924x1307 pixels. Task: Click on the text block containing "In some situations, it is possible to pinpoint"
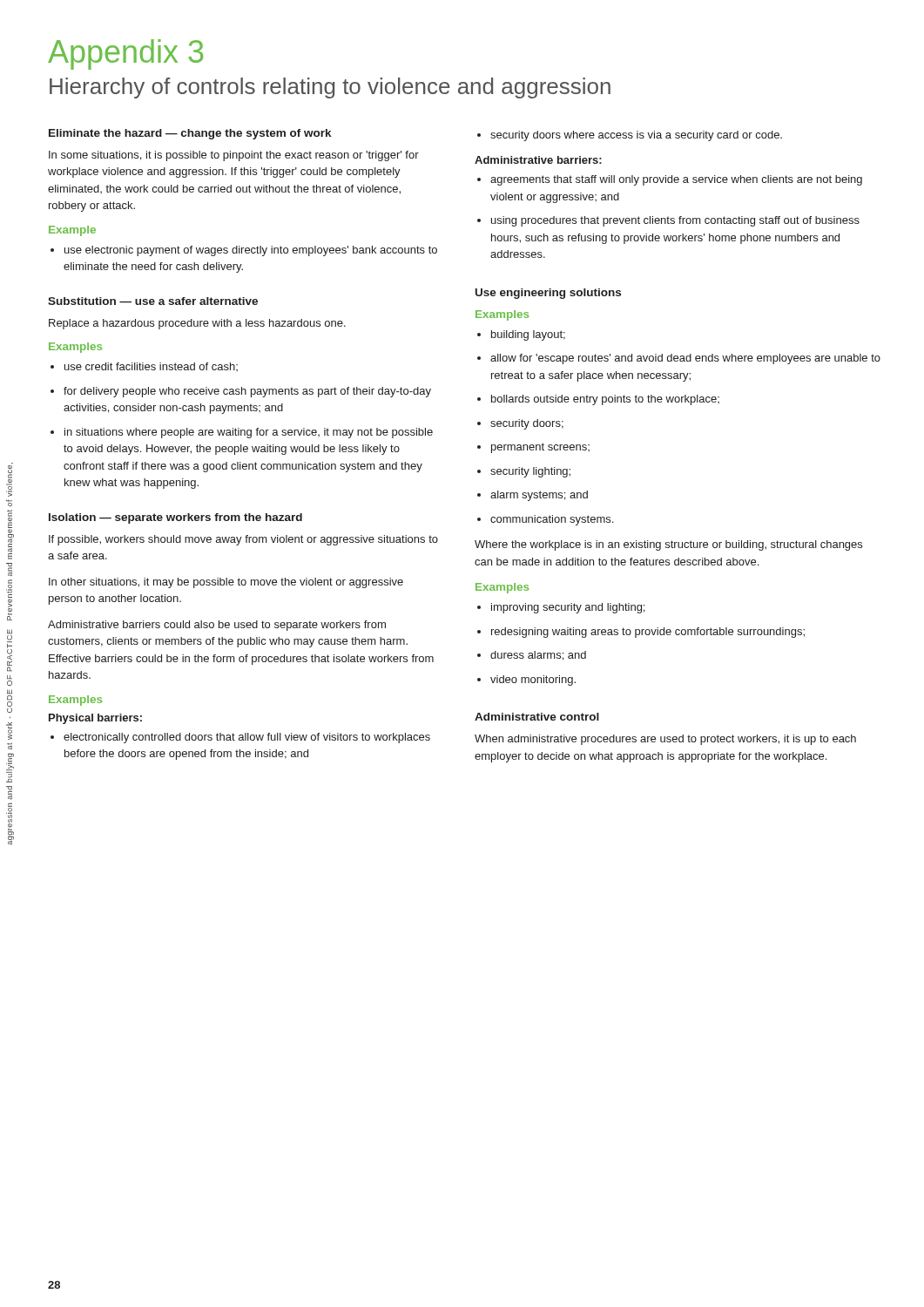click(233, 180)
